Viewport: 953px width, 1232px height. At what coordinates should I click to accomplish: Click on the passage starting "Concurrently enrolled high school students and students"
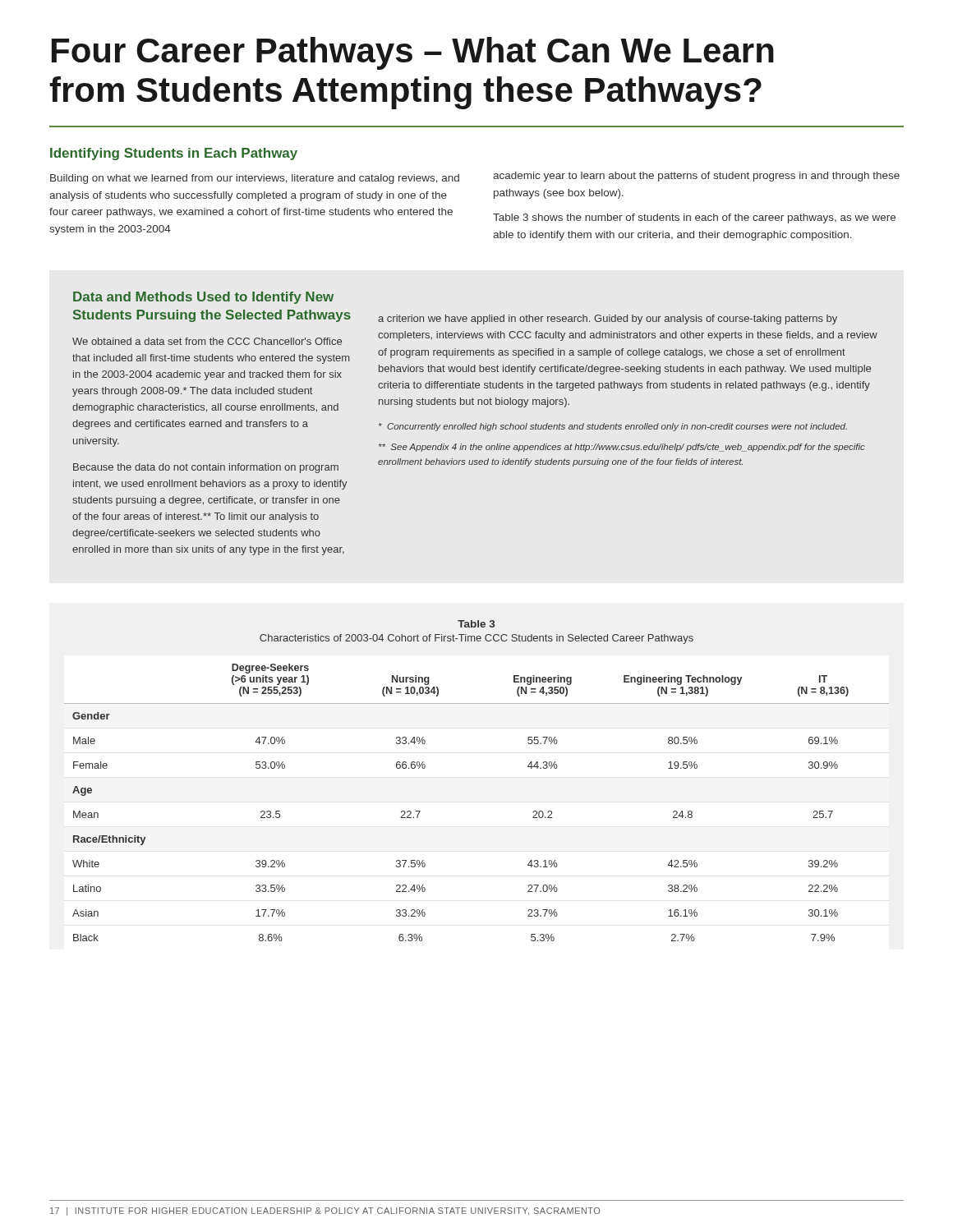click(613, 426)
